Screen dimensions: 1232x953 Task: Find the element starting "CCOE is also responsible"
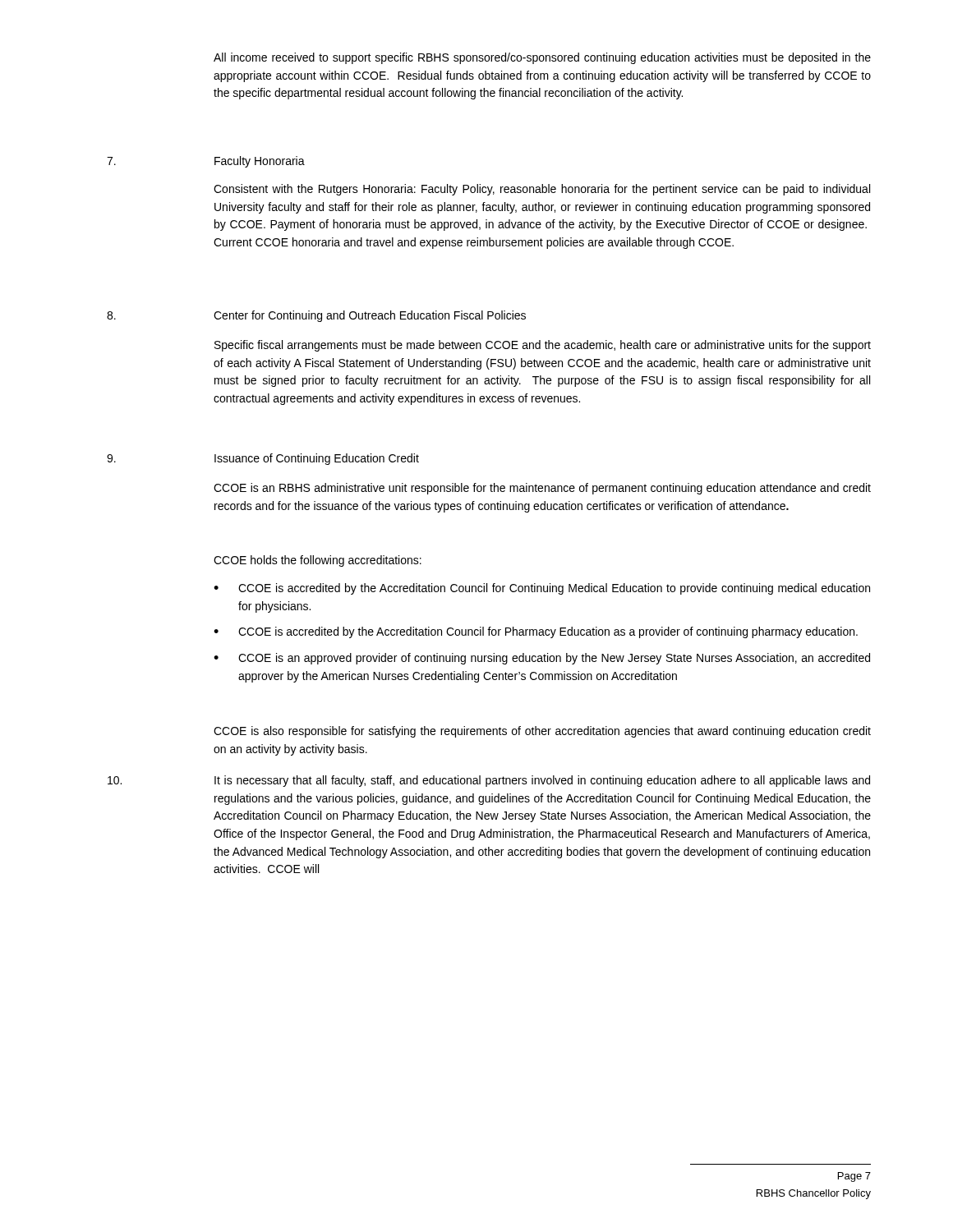coord(542,740)
